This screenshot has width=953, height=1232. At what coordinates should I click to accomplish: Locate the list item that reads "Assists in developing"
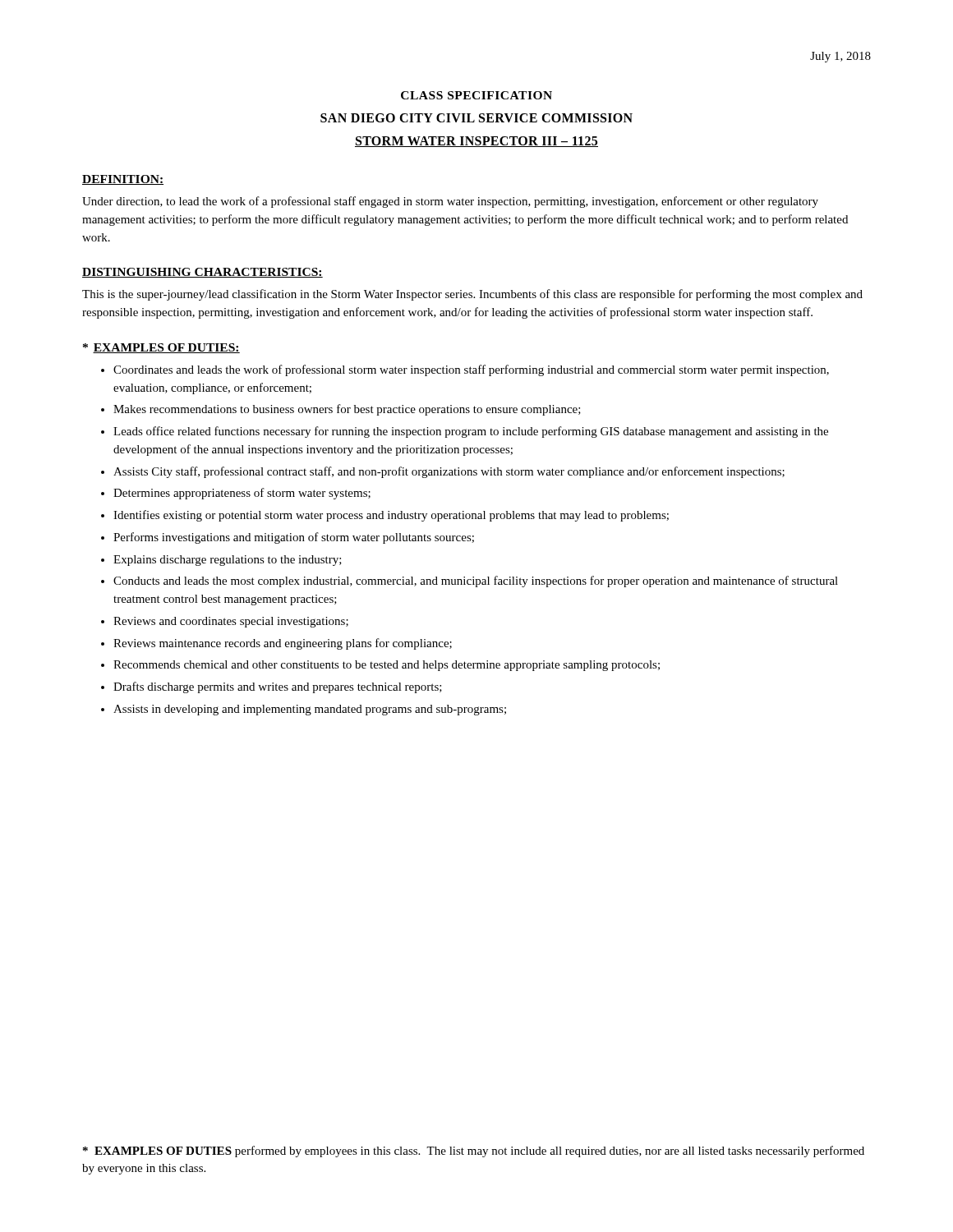tap(492, 709)
